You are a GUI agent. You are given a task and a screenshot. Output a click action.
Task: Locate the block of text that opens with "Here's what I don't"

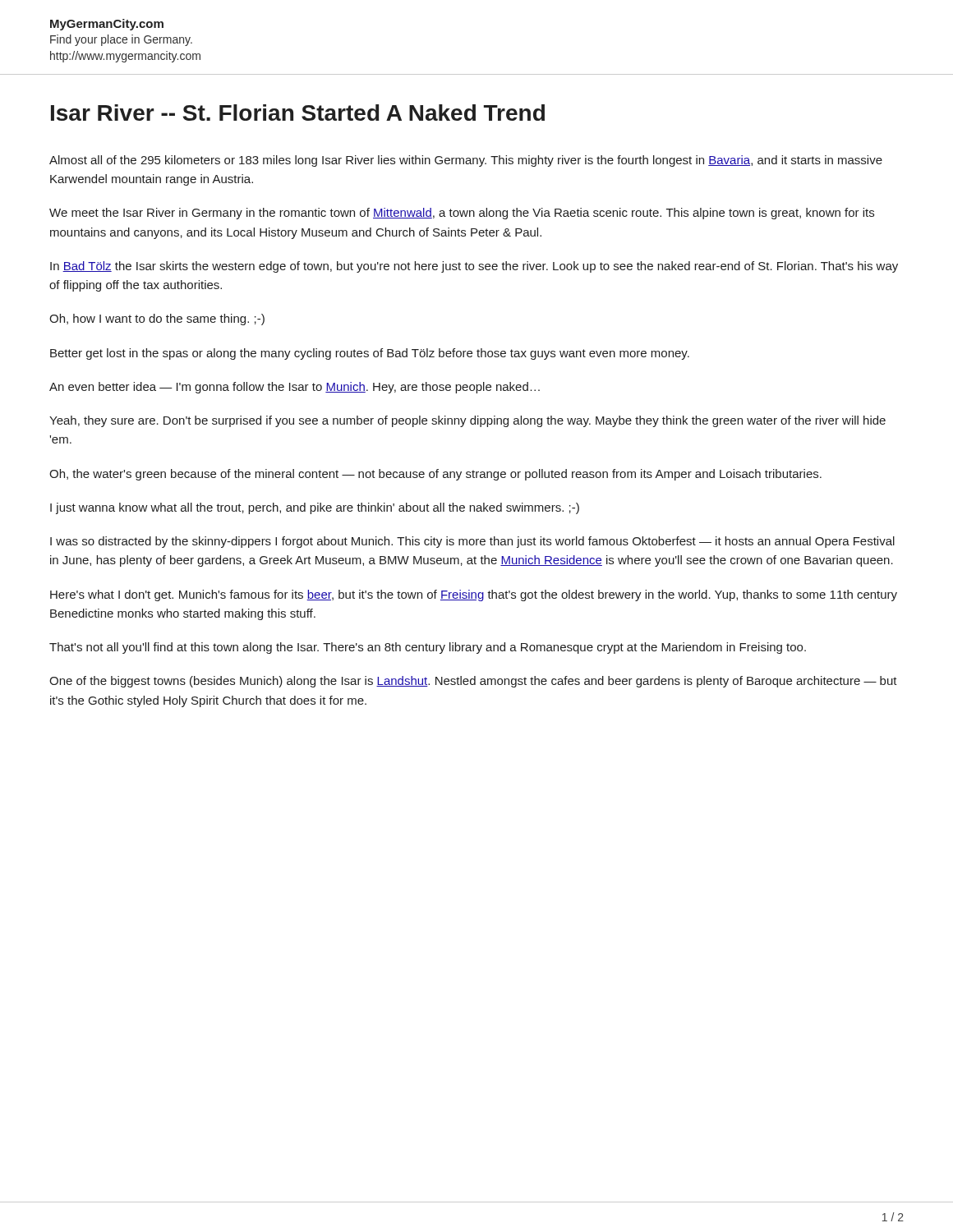point(473,603)
